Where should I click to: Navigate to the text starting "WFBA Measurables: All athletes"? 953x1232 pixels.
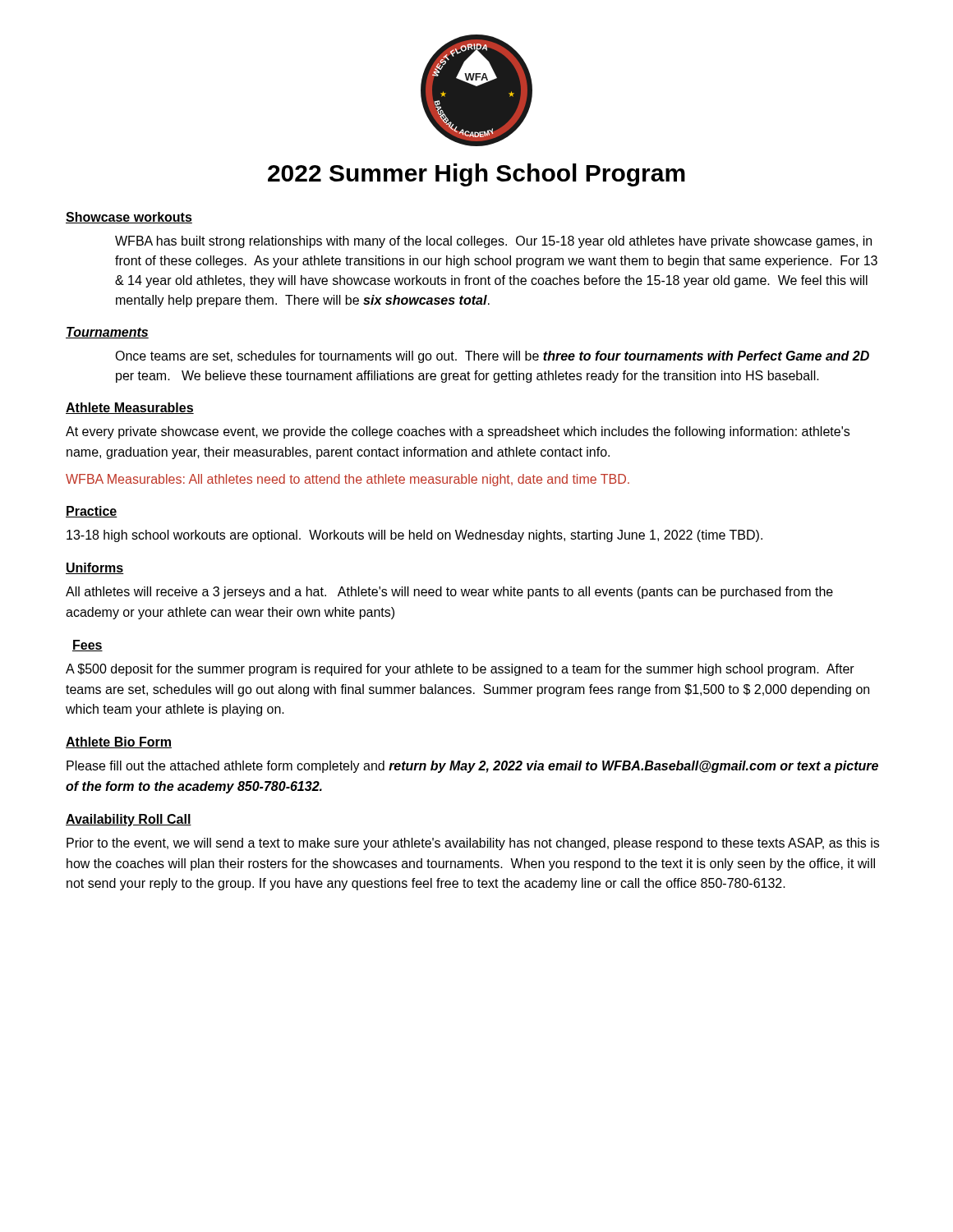[348, 479]
